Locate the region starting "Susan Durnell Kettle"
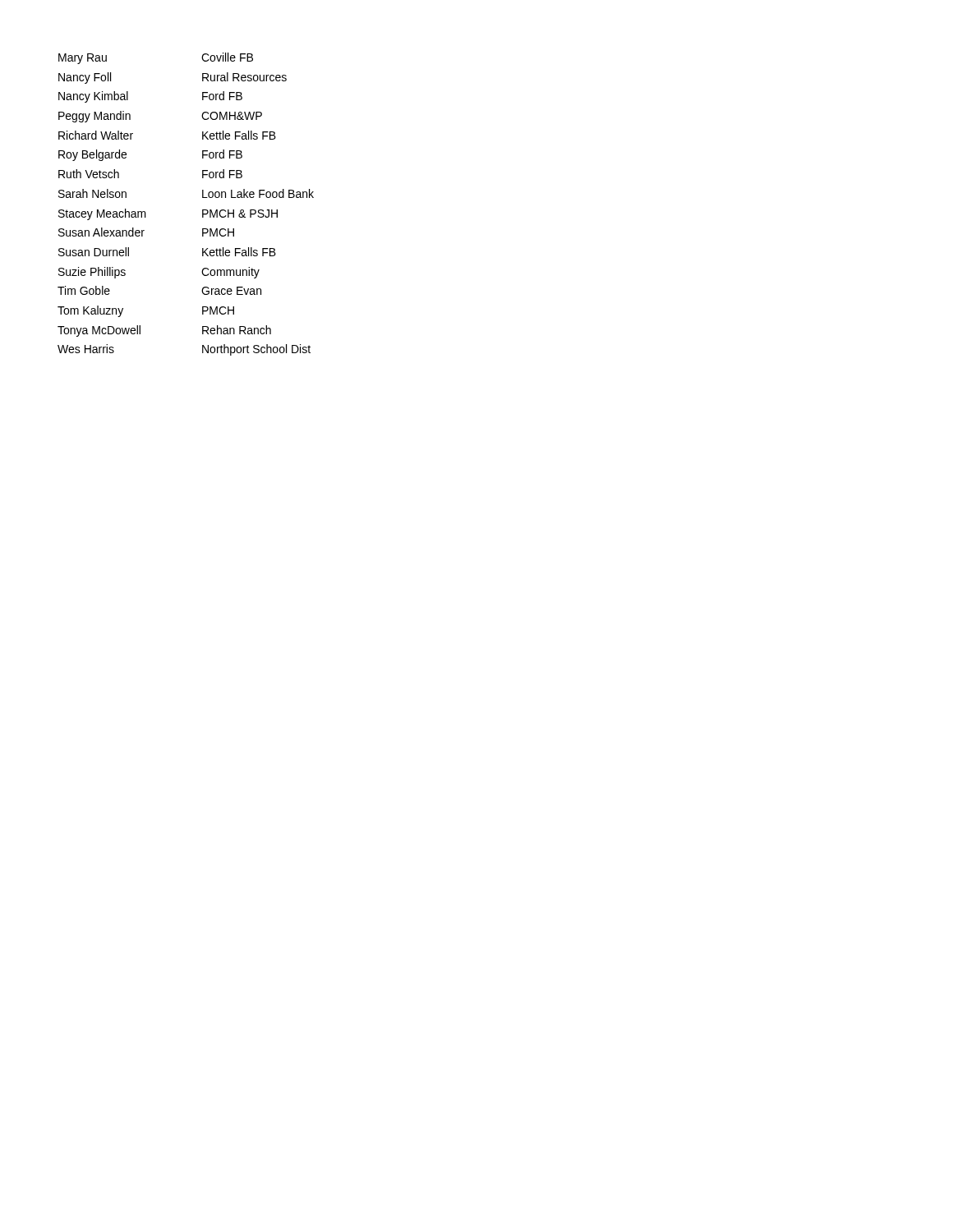Viewport: 953px width, 1232px height. point(228,253)
